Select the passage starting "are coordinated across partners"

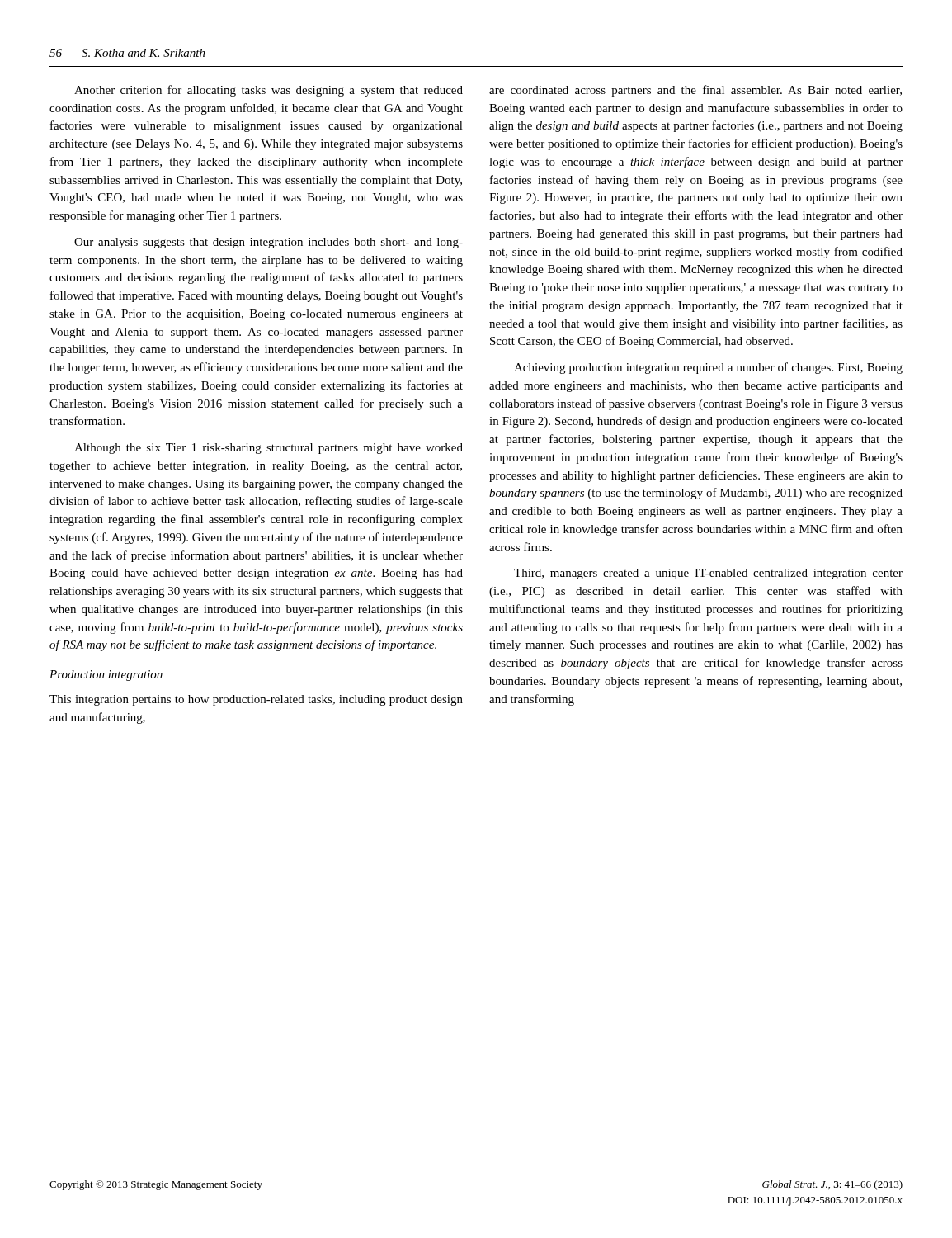[x=696, y=216]
